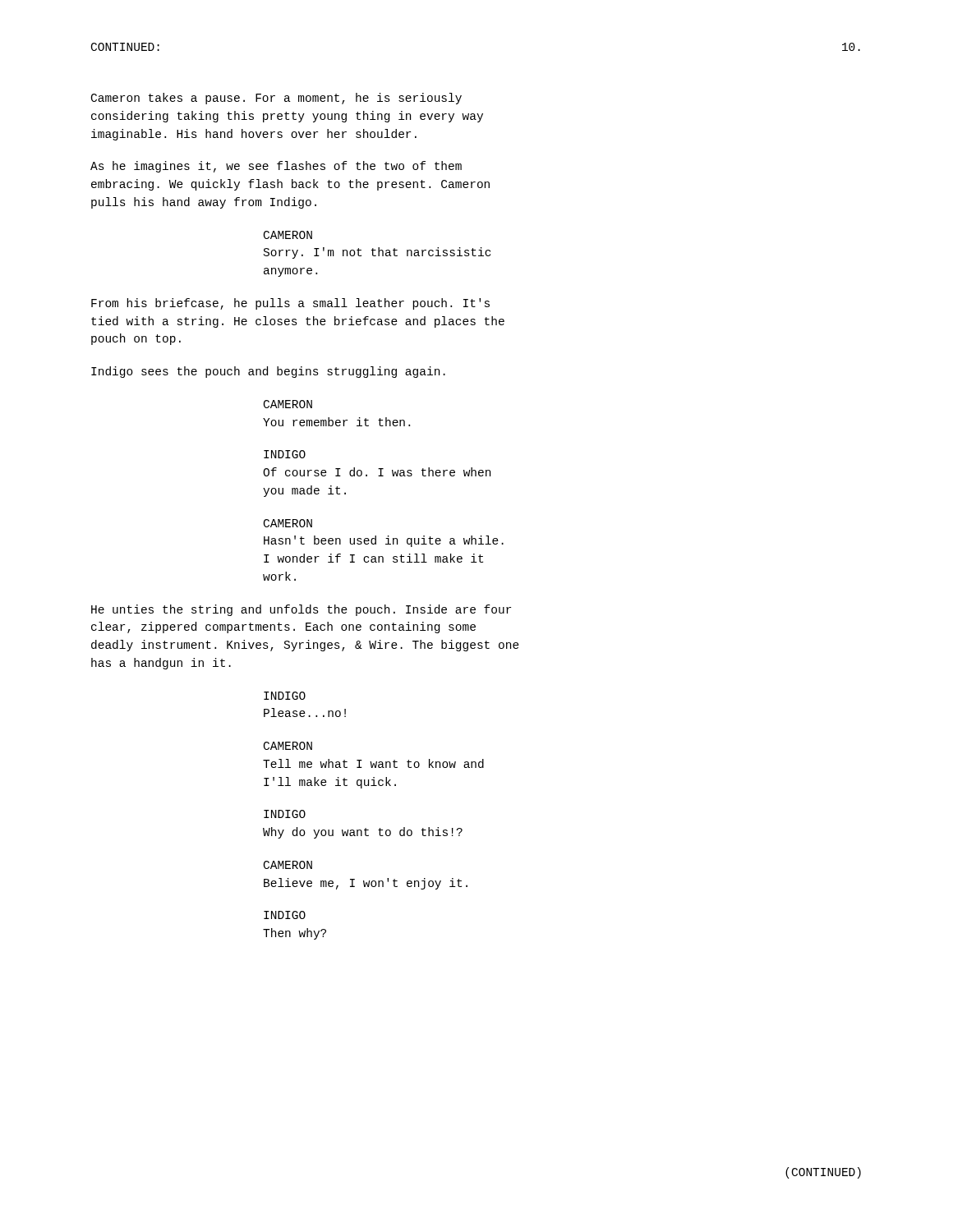Locate the element starting "CAMERON Tell me"
The image size is (953, 1232).
[x=288, y=746]
